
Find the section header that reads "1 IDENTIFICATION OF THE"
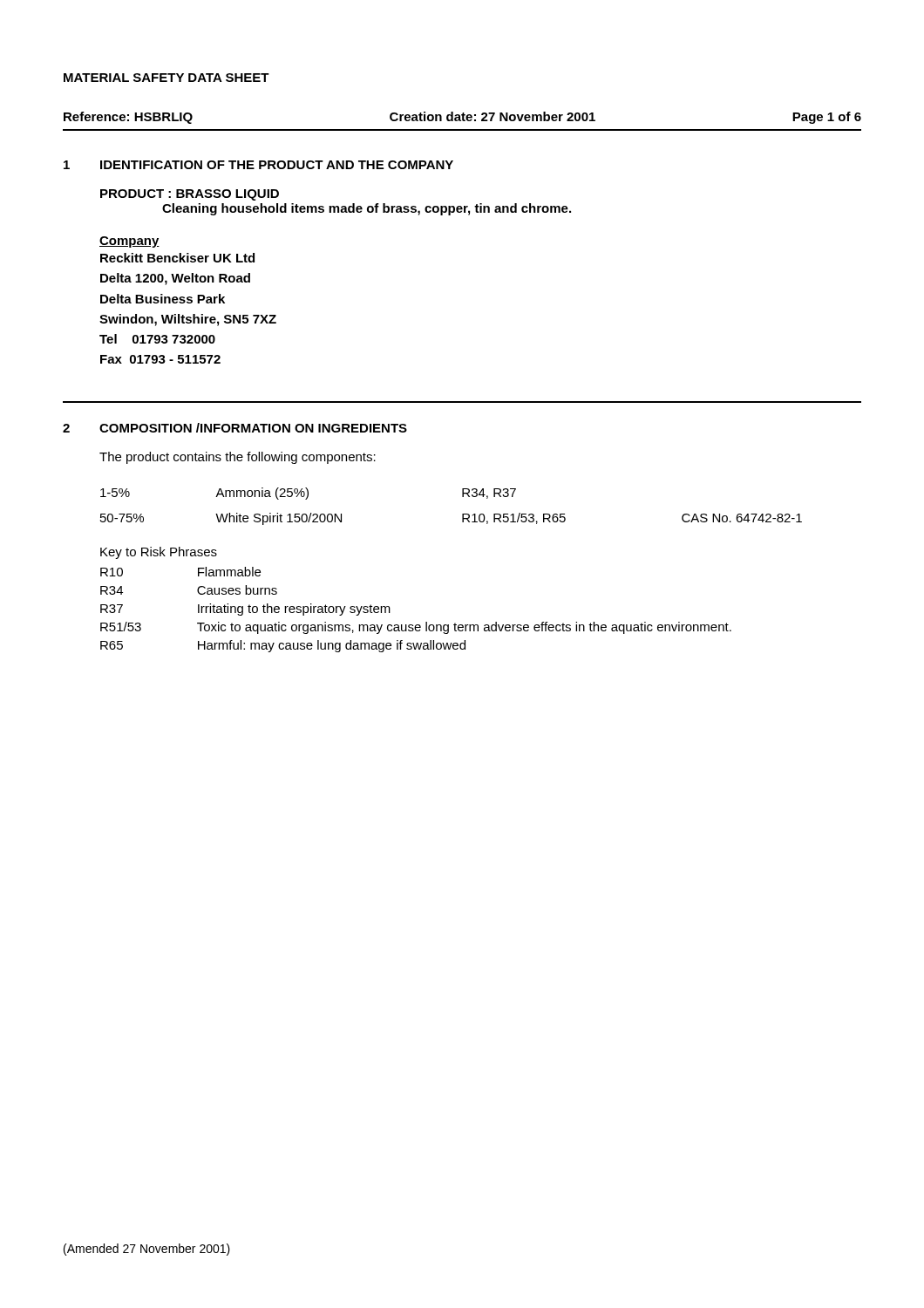click(258, 164)
